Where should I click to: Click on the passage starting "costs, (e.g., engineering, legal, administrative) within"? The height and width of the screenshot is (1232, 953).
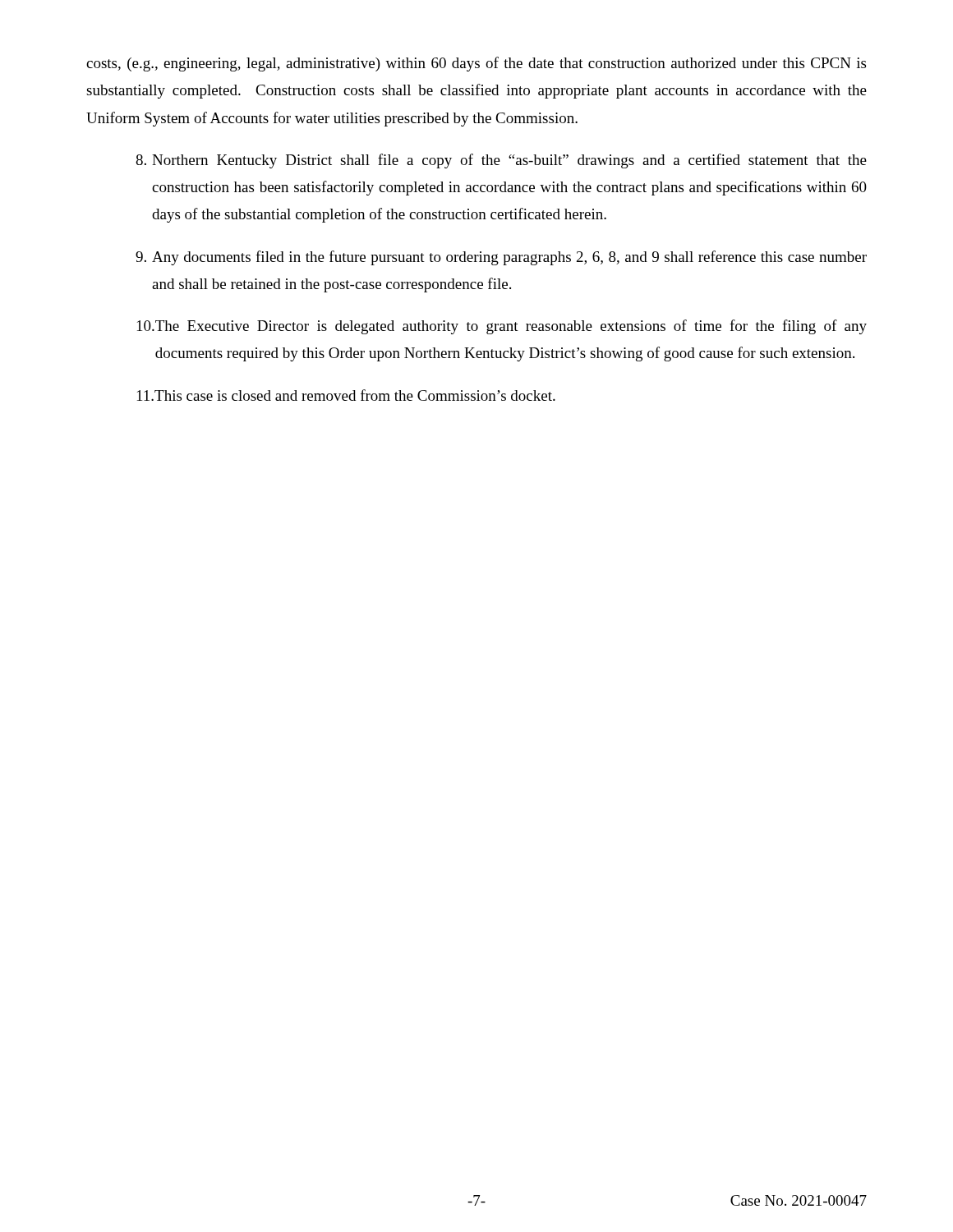tap(476, 90)
